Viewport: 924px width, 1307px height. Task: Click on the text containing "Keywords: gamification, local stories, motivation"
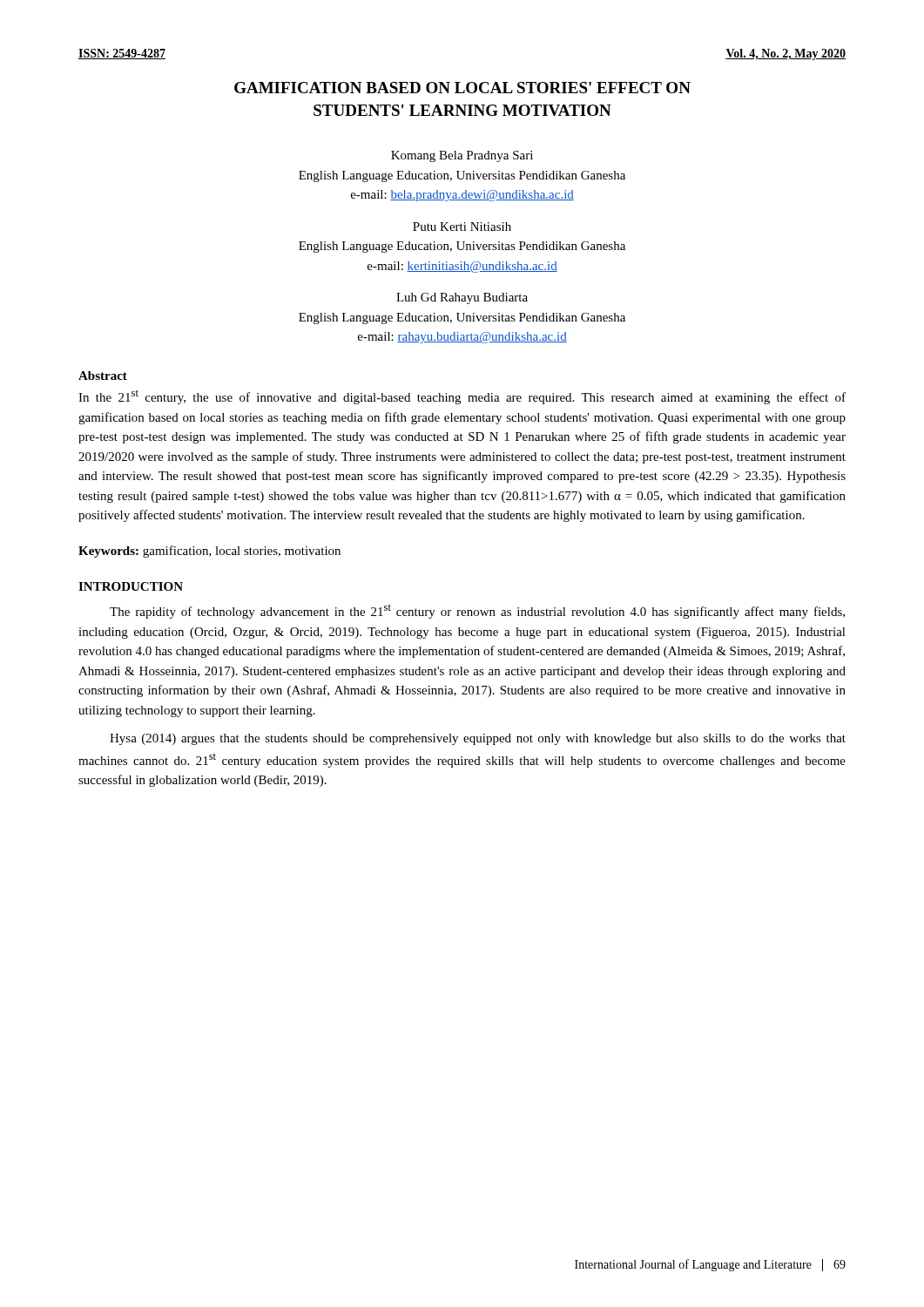(x=210, y=551)
